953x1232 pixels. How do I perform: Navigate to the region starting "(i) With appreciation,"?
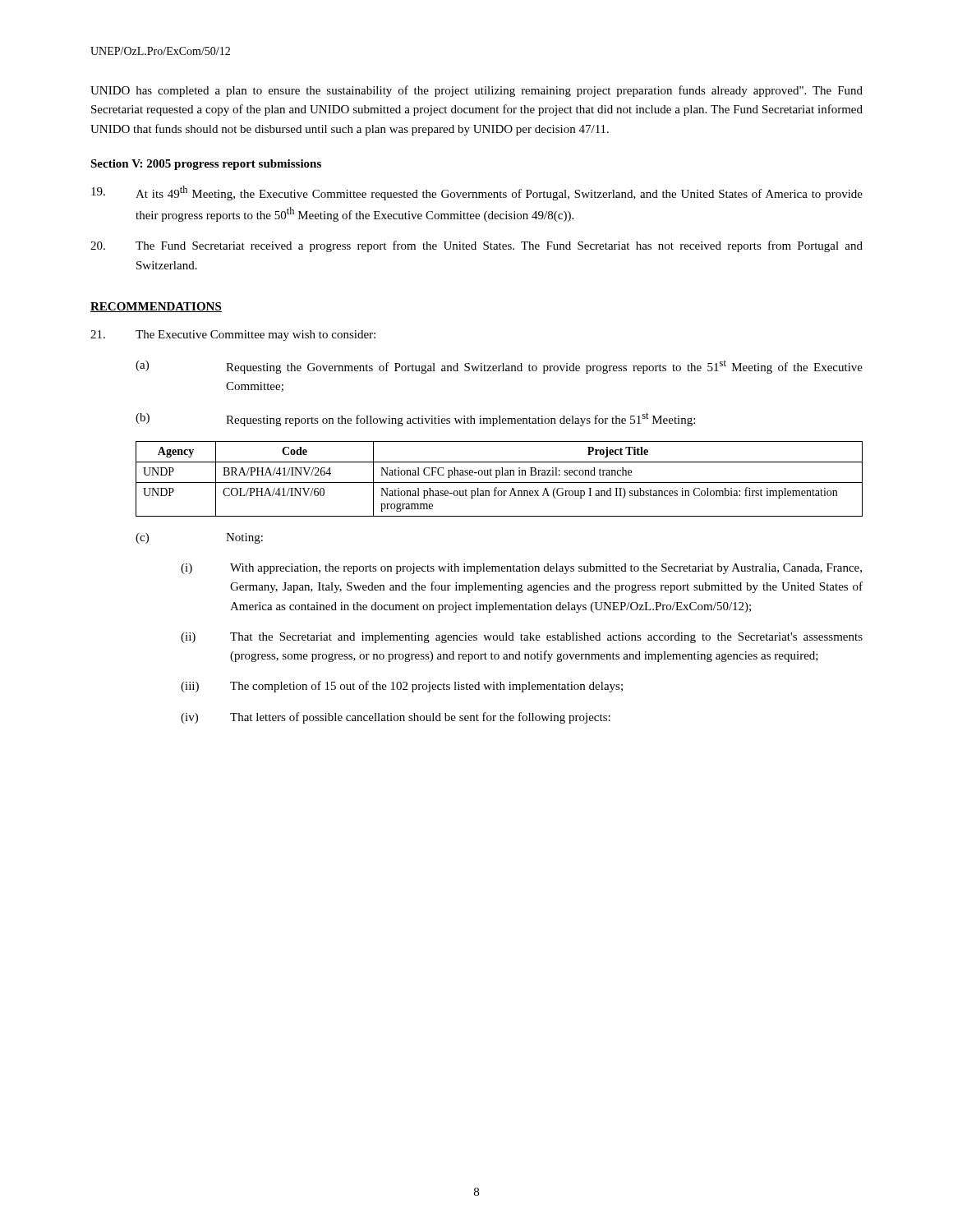click(x=476, y=587)
